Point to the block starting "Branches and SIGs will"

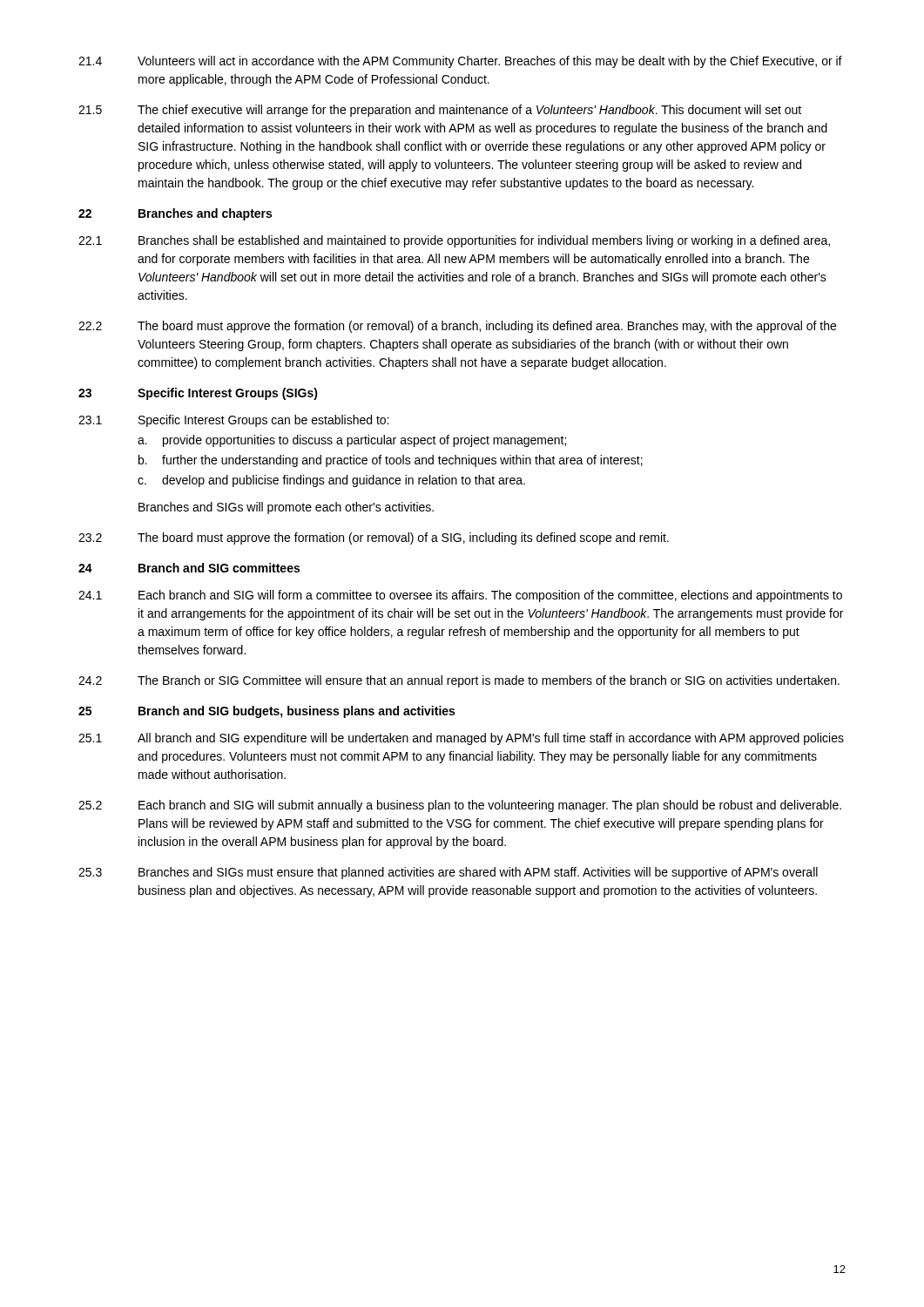pos(286,507)
